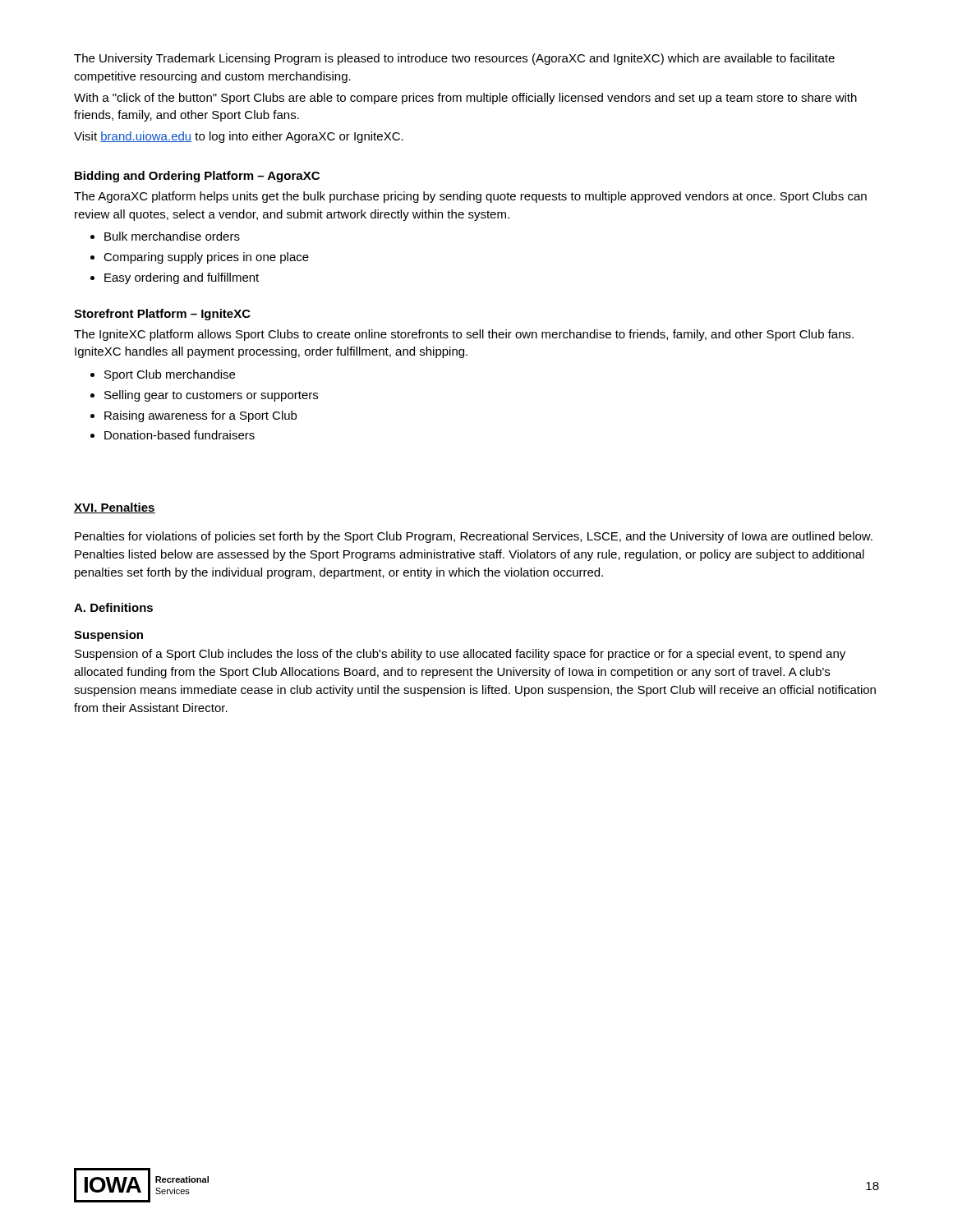Click where it says "Bulk merchandise orders"
Screen dimensions: 1232x953
click(172, 236)
